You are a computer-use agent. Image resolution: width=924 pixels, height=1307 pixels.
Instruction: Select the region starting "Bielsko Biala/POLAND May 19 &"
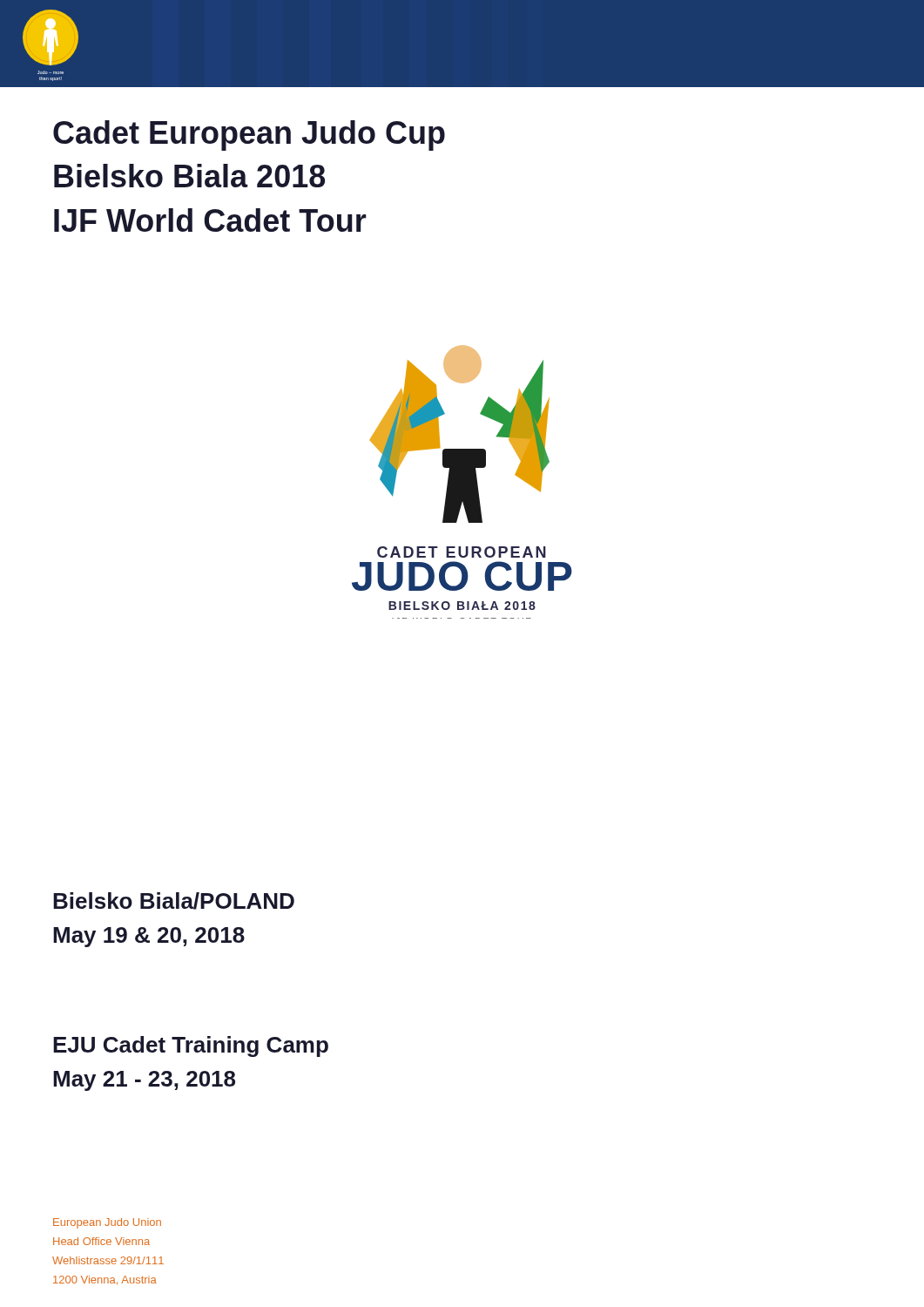click(174, 918)
